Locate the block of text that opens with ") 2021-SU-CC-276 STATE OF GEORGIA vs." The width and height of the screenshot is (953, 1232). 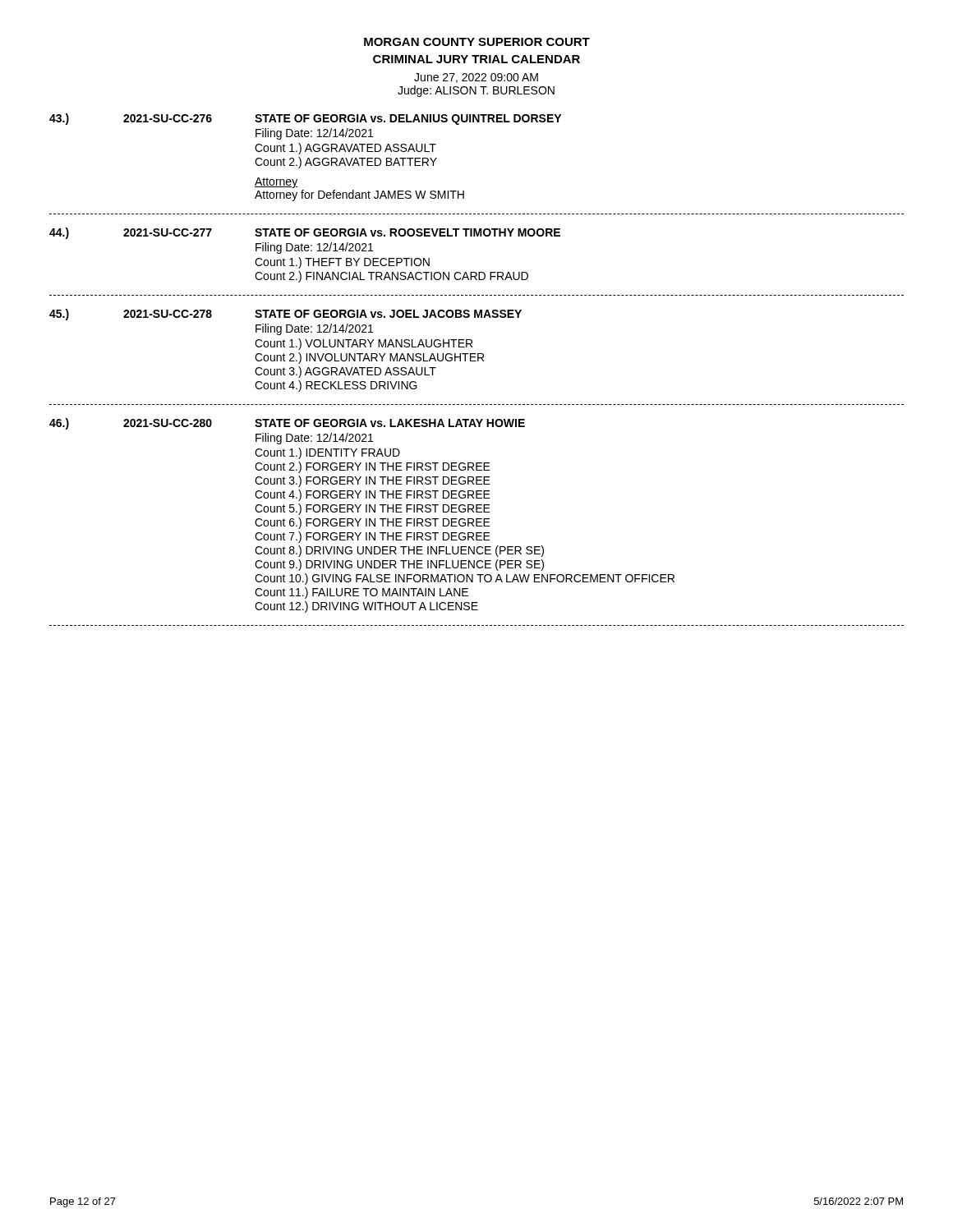(305, 119)
